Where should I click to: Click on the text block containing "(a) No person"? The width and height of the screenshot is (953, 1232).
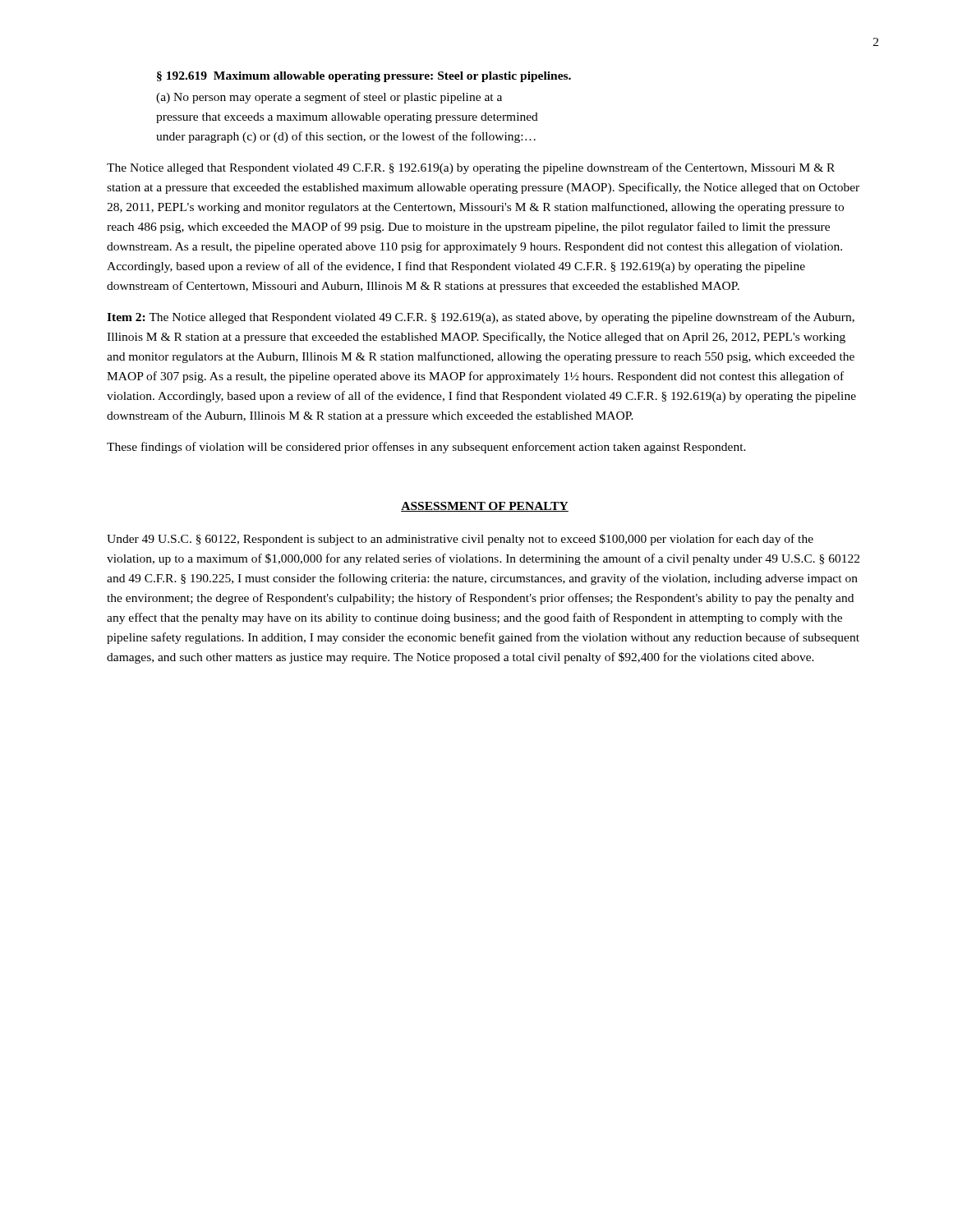pos(347,116)
